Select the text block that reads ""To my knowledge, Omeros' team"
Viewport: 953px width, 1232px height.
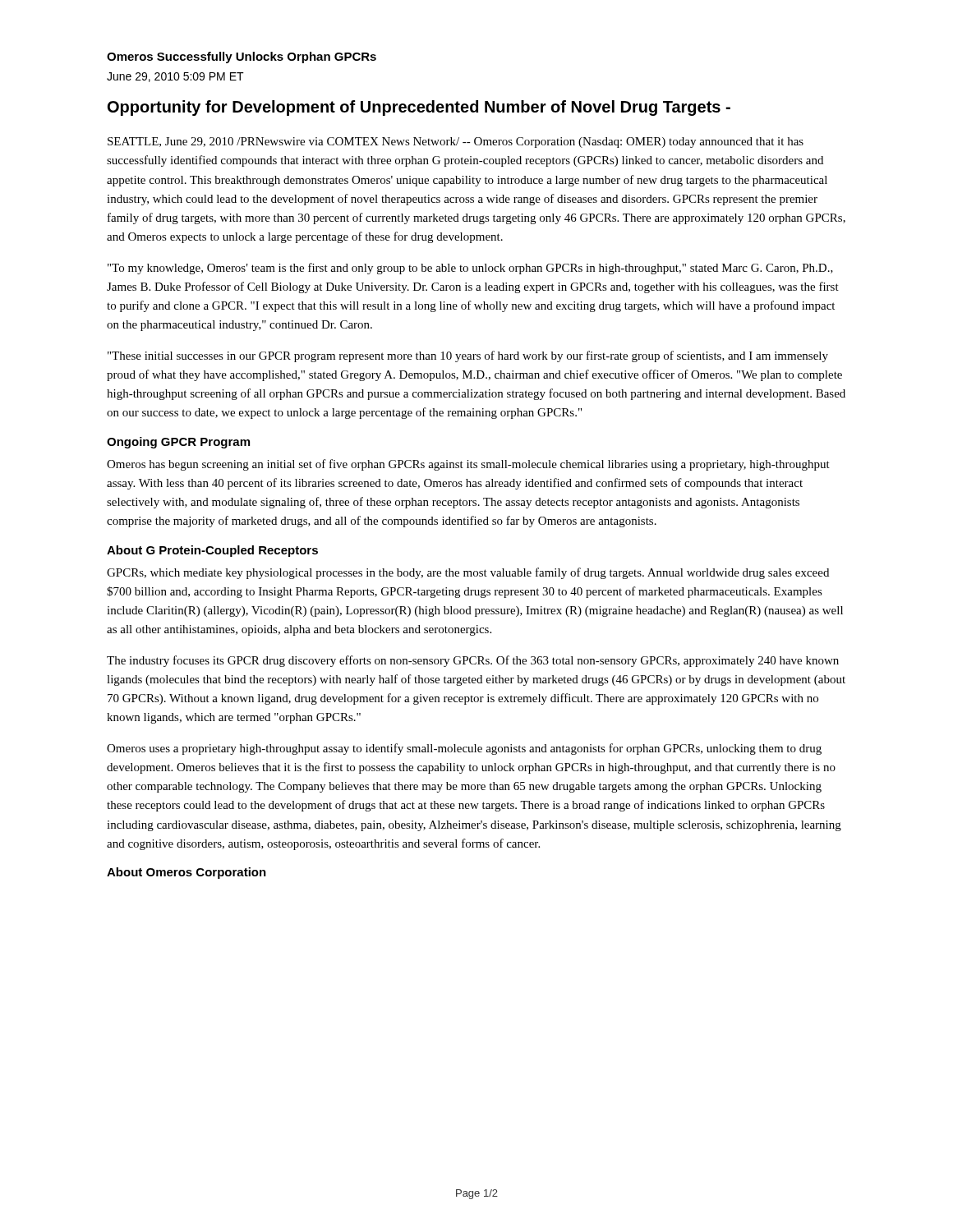tap(473, 296)
